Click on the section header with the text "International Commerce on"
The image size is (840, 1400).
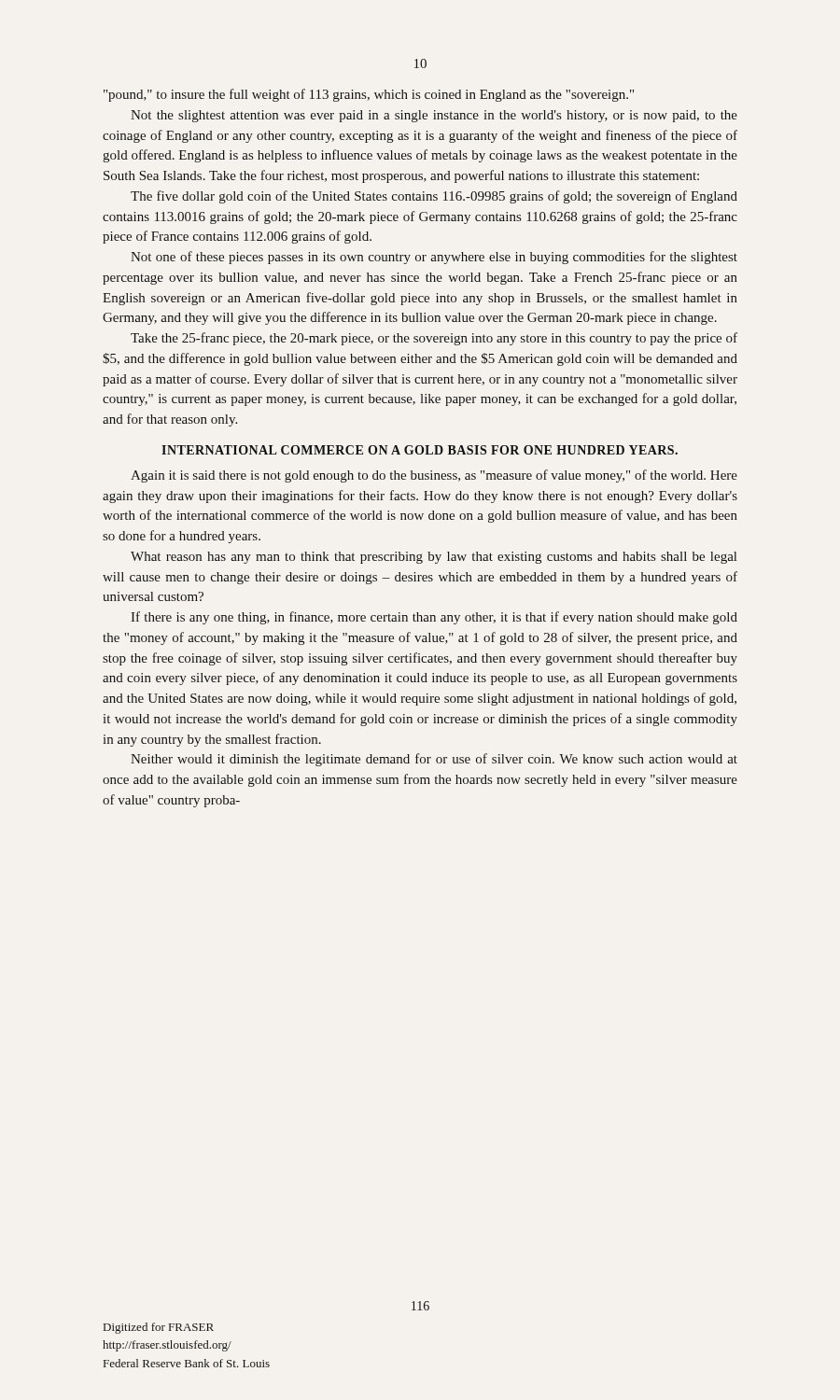point(420,450)
